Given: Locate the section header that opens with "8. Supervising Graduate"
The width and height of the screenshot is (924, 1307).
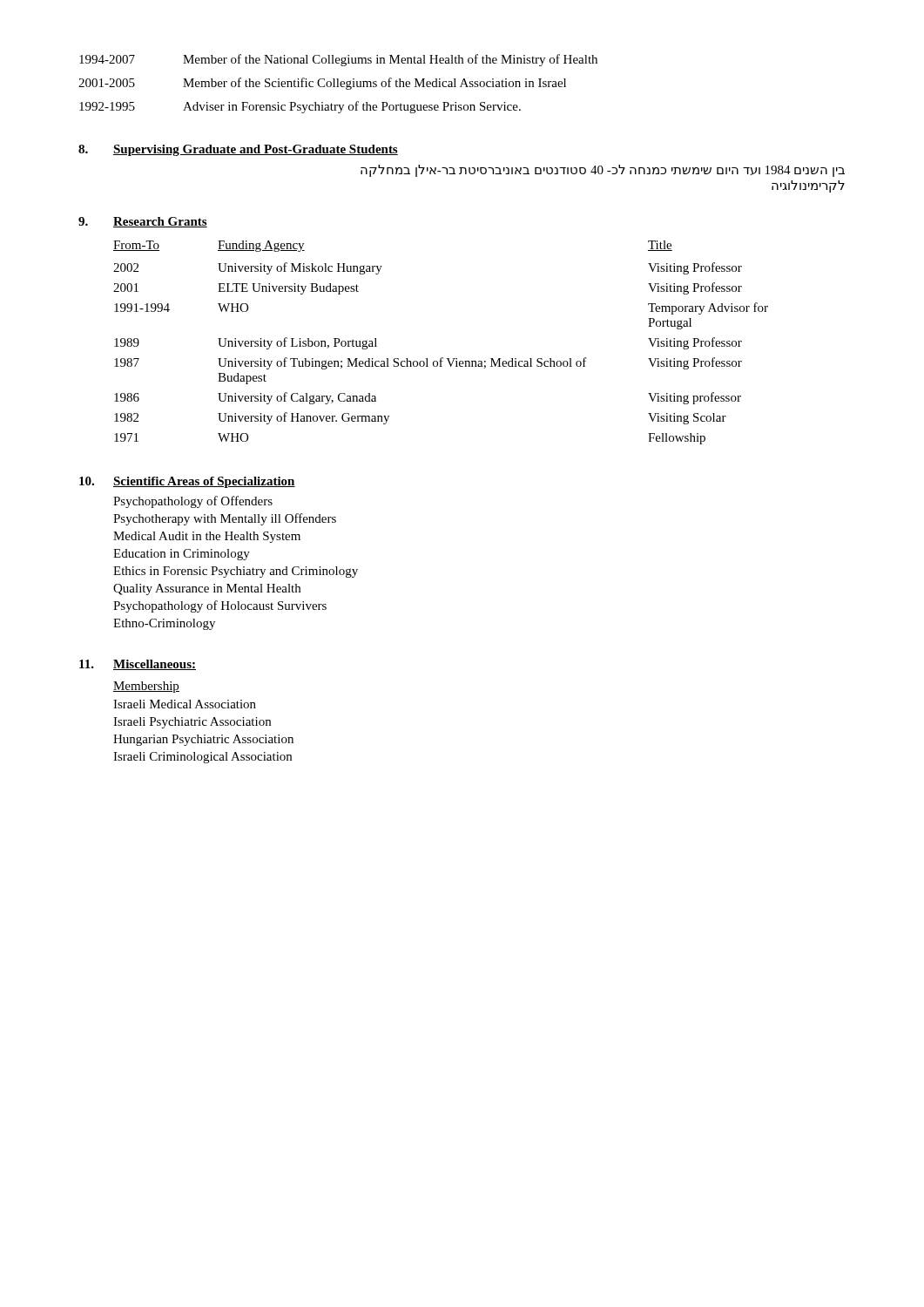Looking at the screenshot, I should 238,149.
